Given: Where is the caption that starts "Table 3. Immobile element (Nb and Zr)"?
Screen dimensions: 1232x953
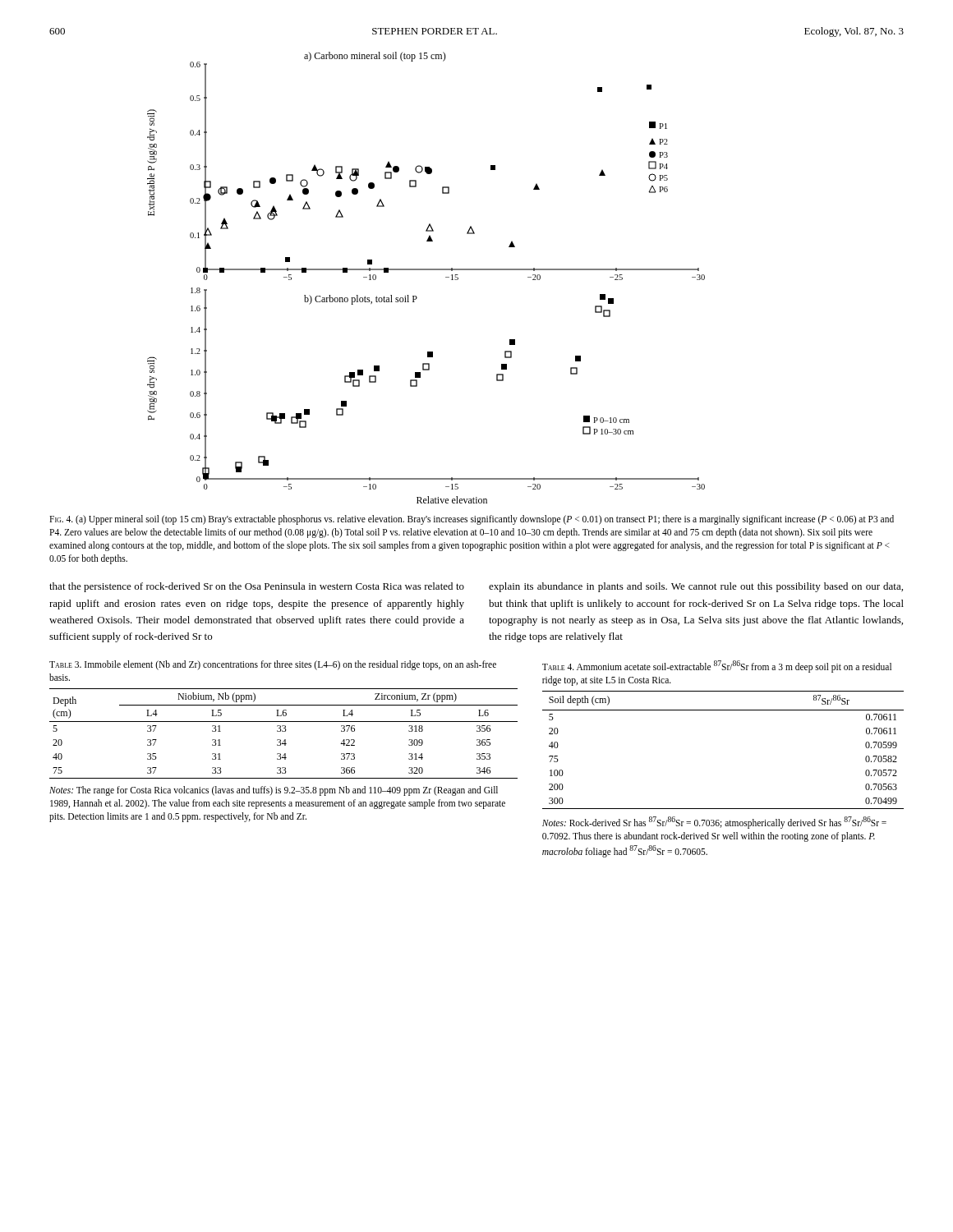Looking at the screenshot, I should [273, 671].
